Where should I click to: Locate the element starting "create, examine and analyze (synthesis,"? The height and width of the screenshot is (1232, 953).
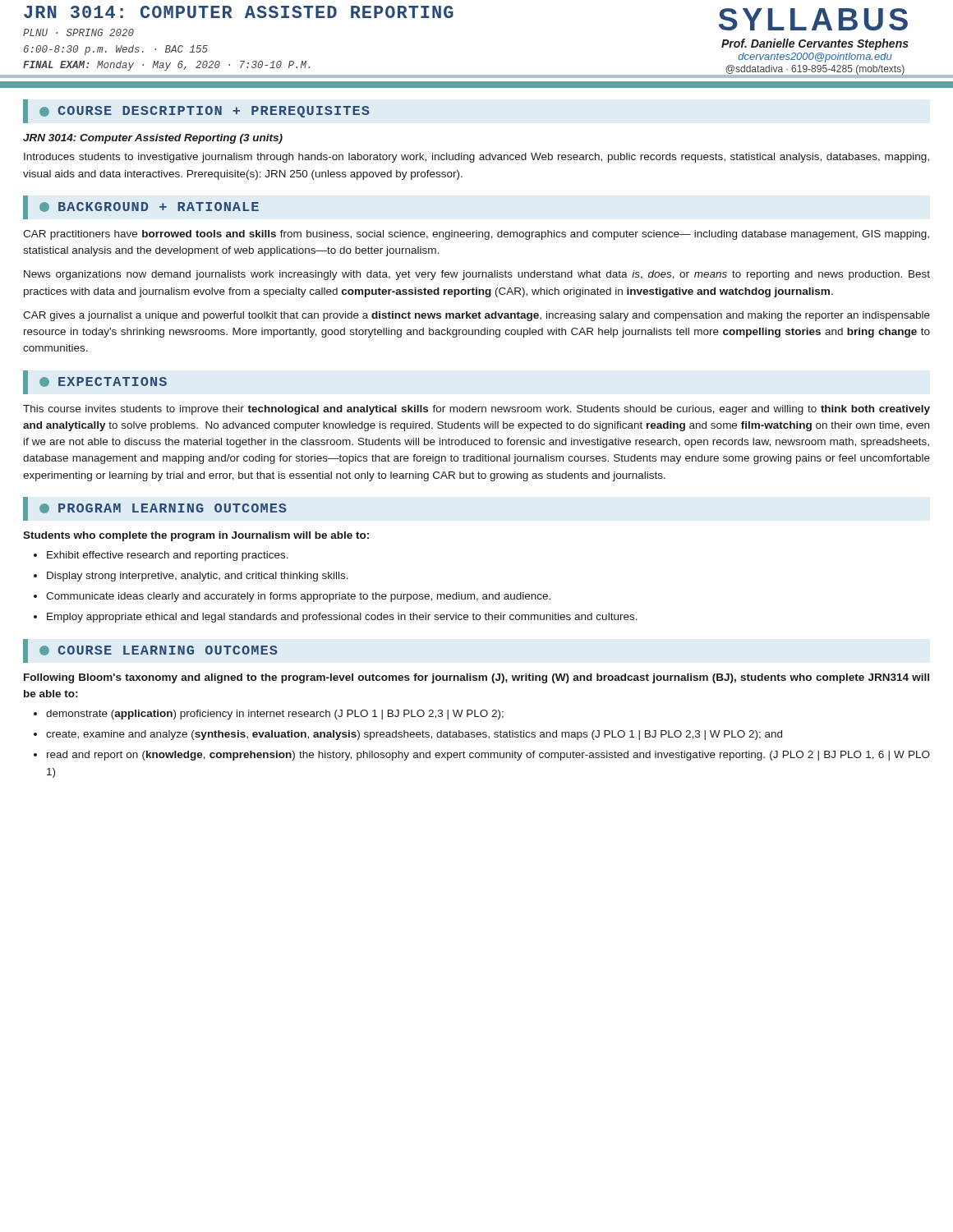pos(415,734)
